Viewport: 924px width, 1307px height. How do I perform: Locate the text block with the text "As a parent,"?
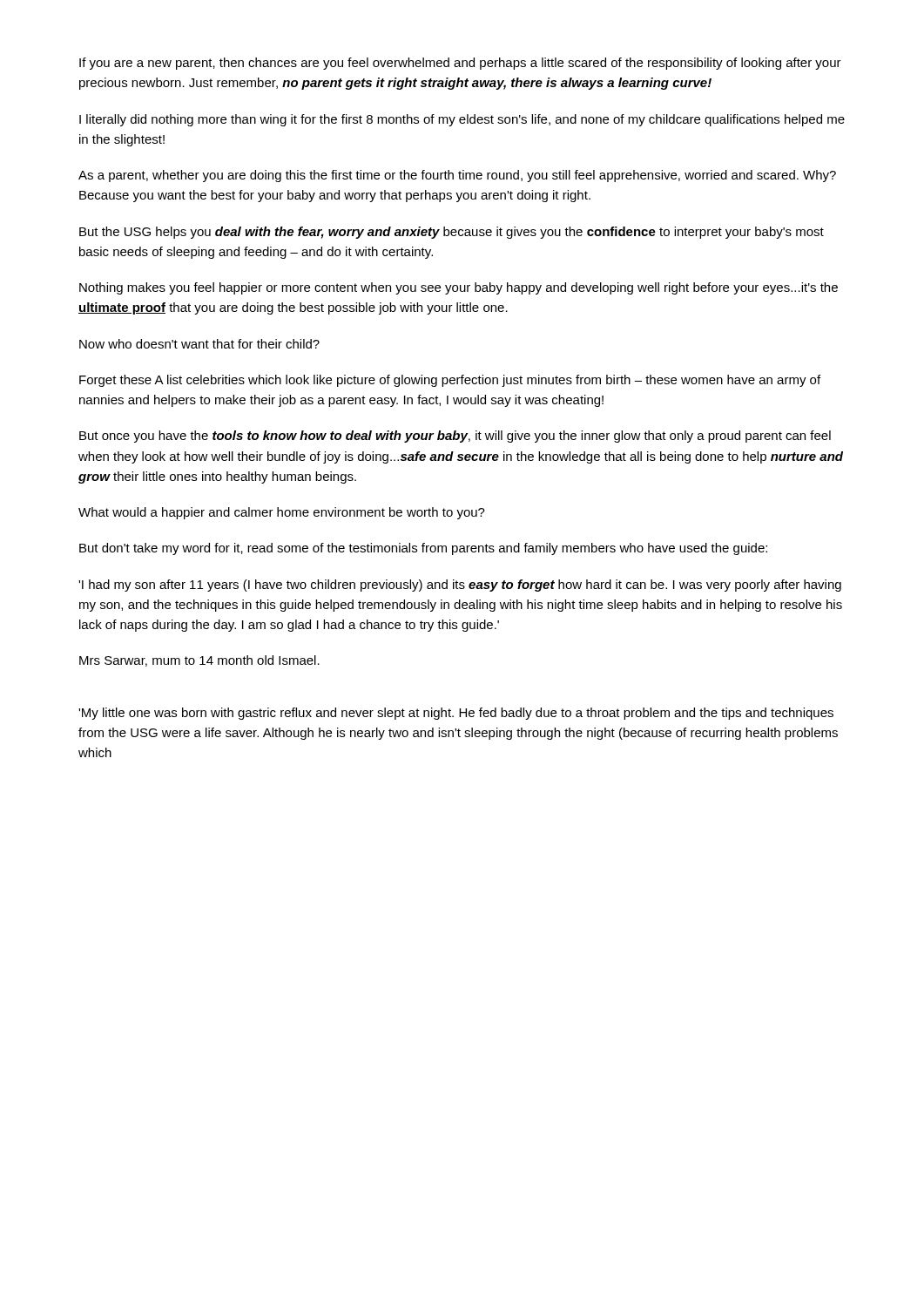tap(457, 185)
